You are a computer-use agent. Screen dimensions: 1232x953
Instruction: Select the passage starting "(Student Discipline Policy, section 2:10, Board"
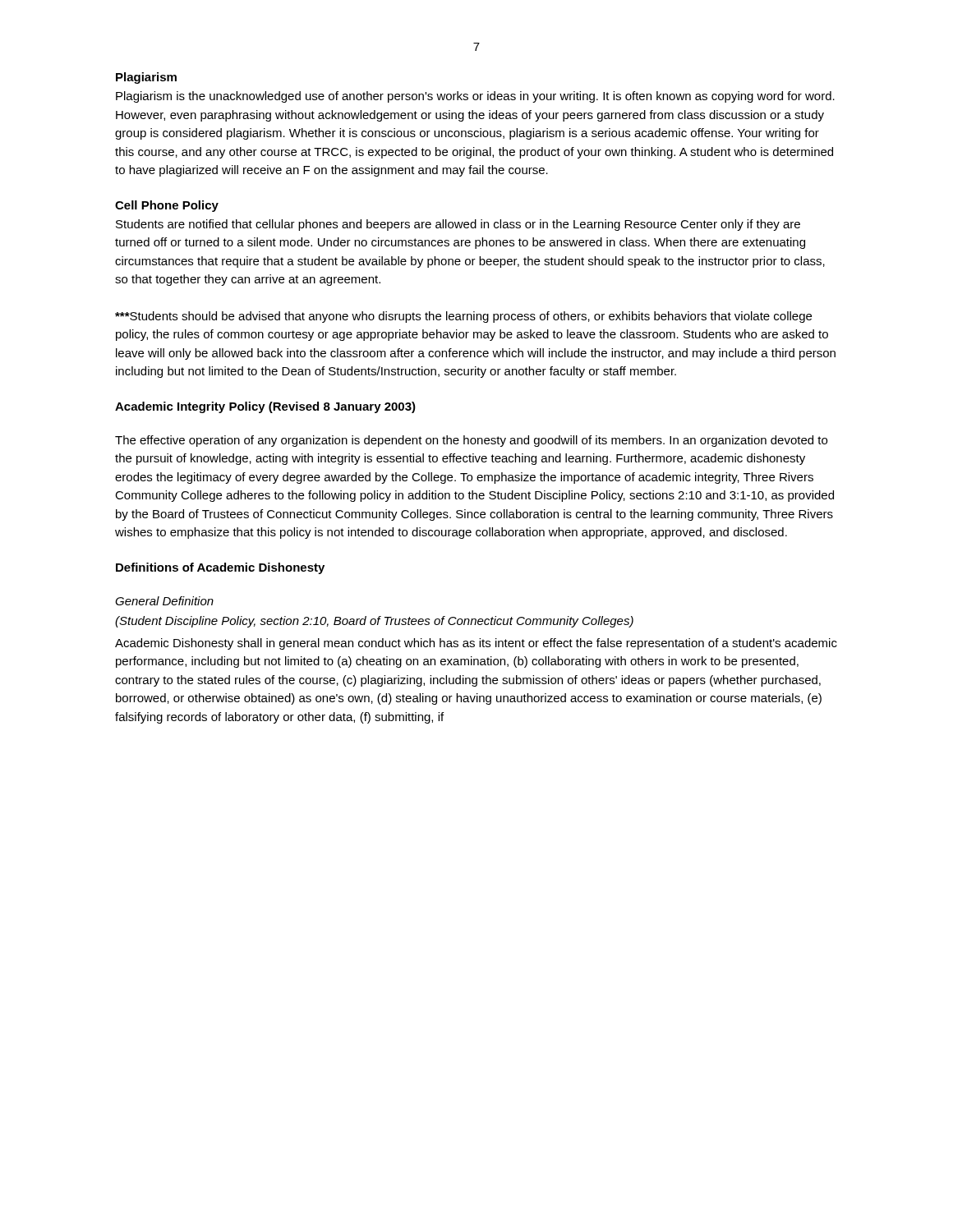pos(374,620)
